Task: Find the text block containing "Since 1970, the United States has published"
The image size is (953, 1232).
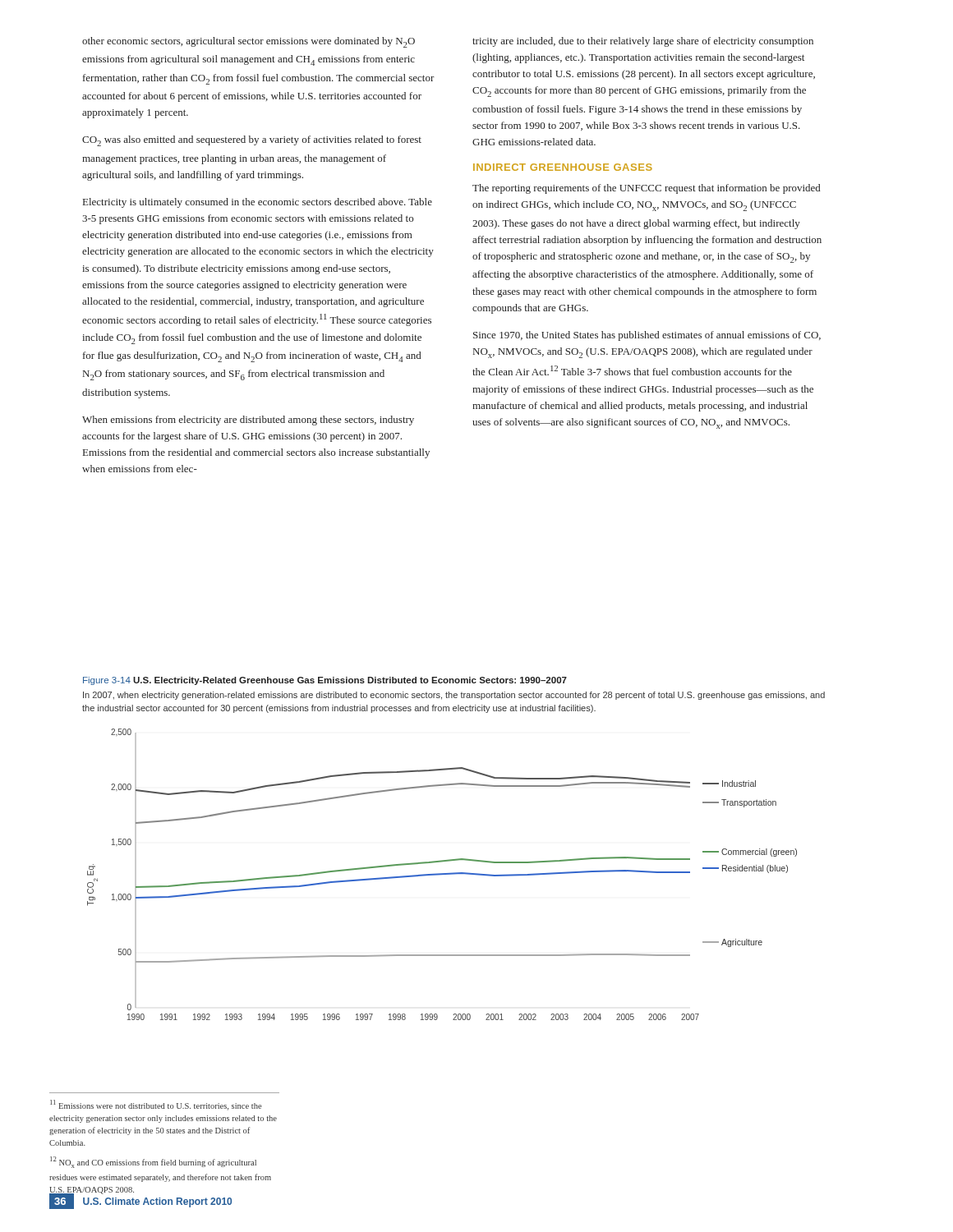Action: [647, 379]
